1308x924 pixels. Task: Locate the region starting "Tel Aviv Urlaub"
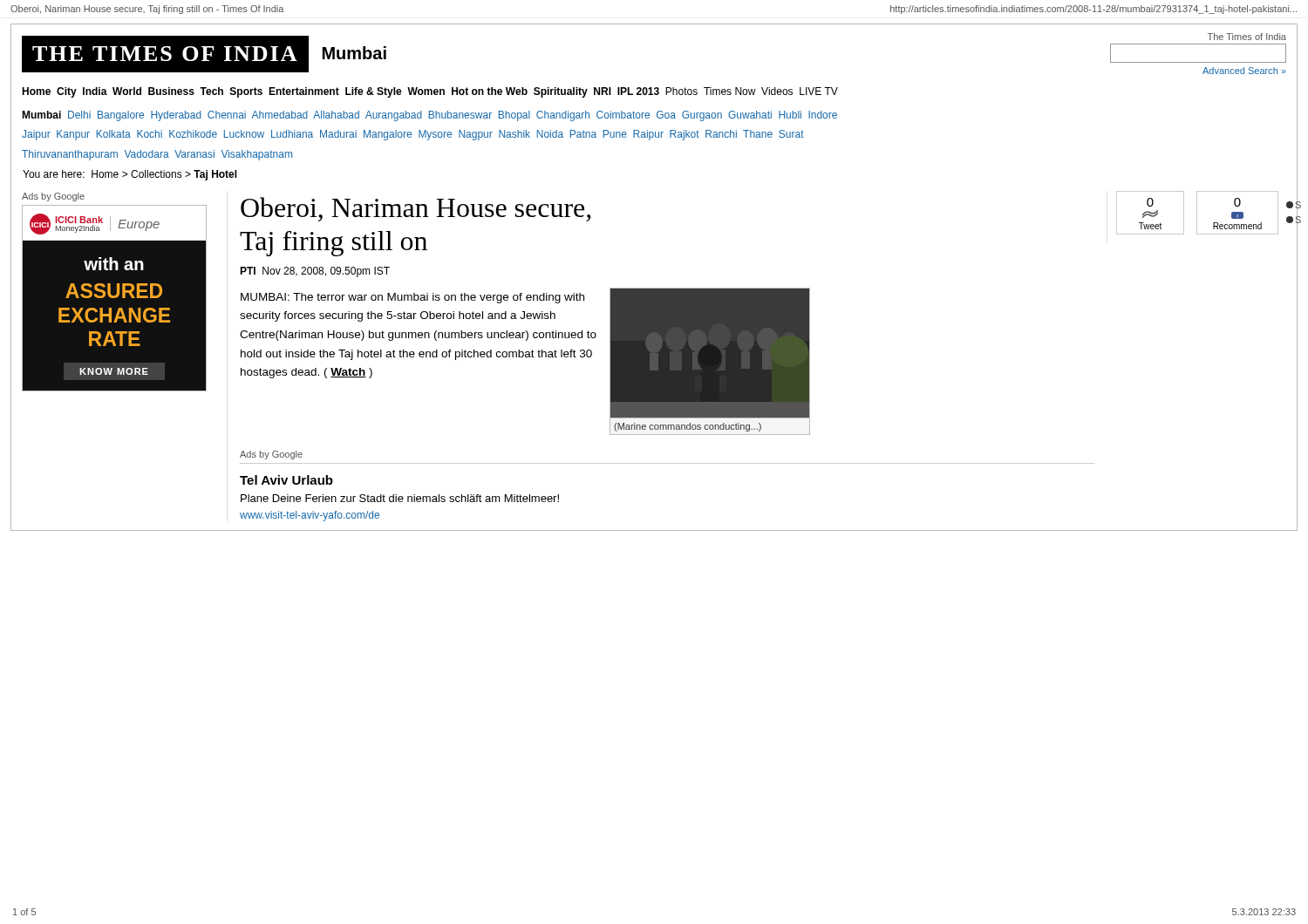click(x=286, y=480)
